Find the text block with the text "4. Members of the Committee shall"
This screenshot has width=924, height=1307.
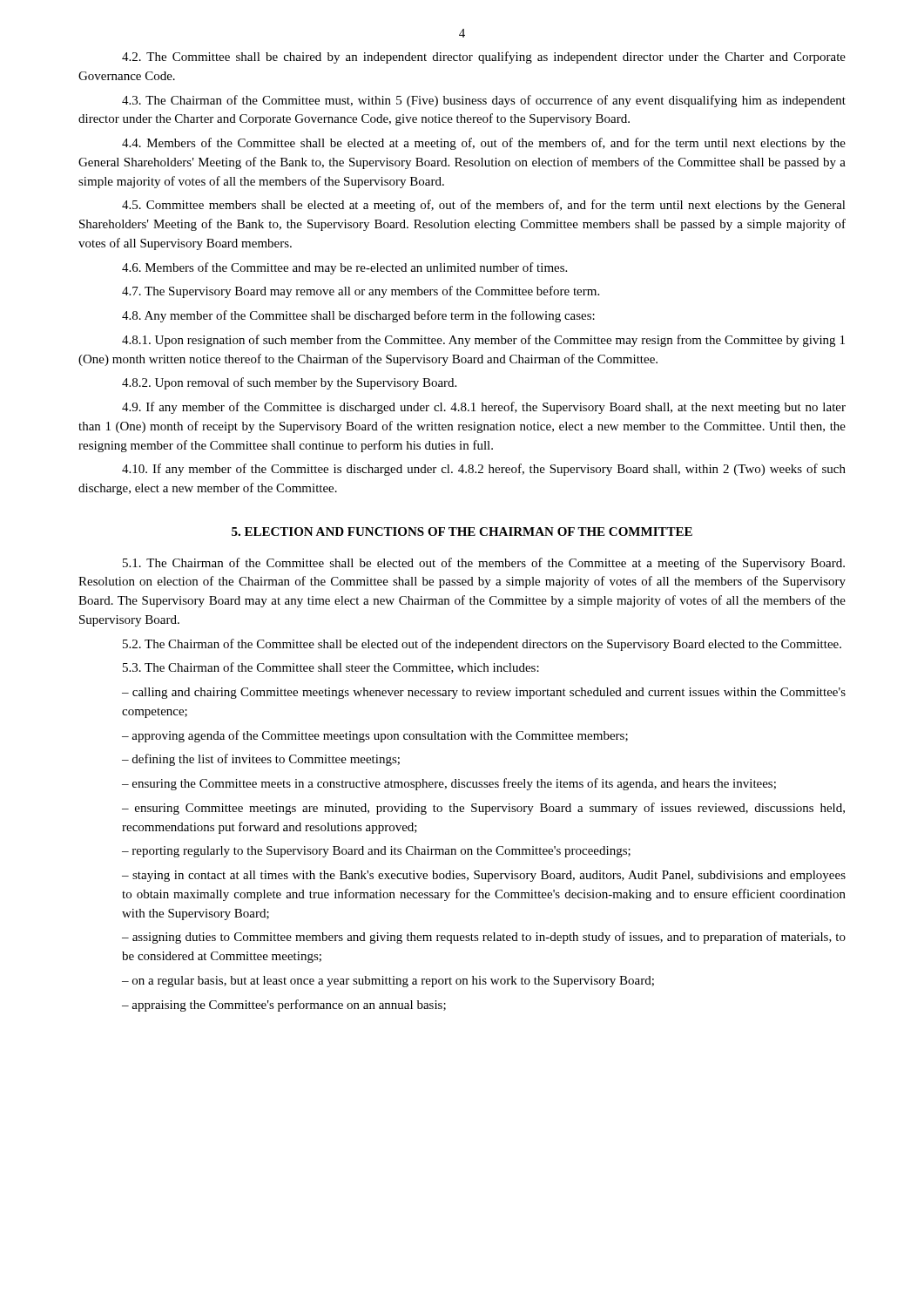pyautogui.click(x=462, y=163)
